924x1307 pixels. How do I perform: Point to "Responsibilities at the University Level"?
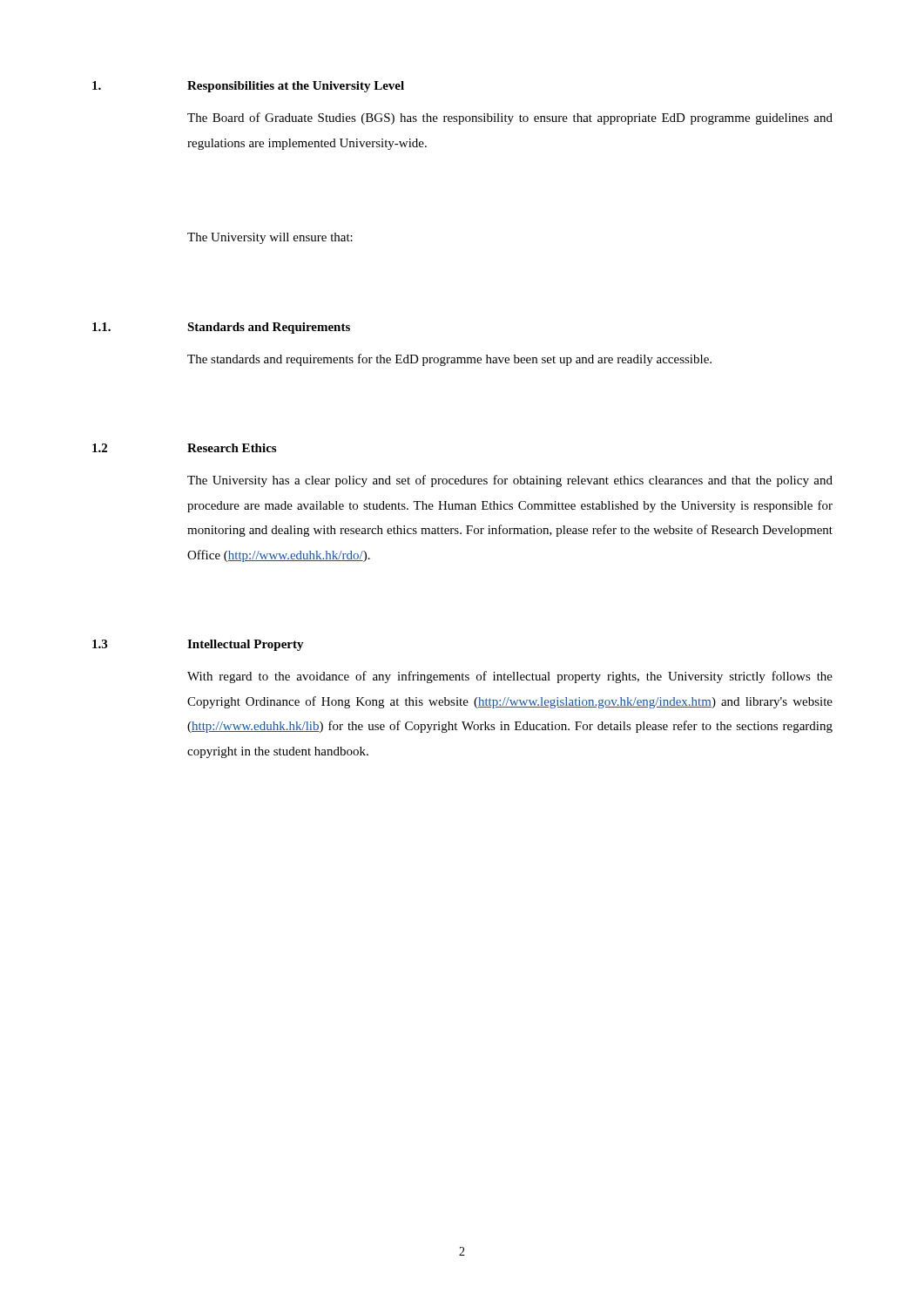click(x=296, y=85)
